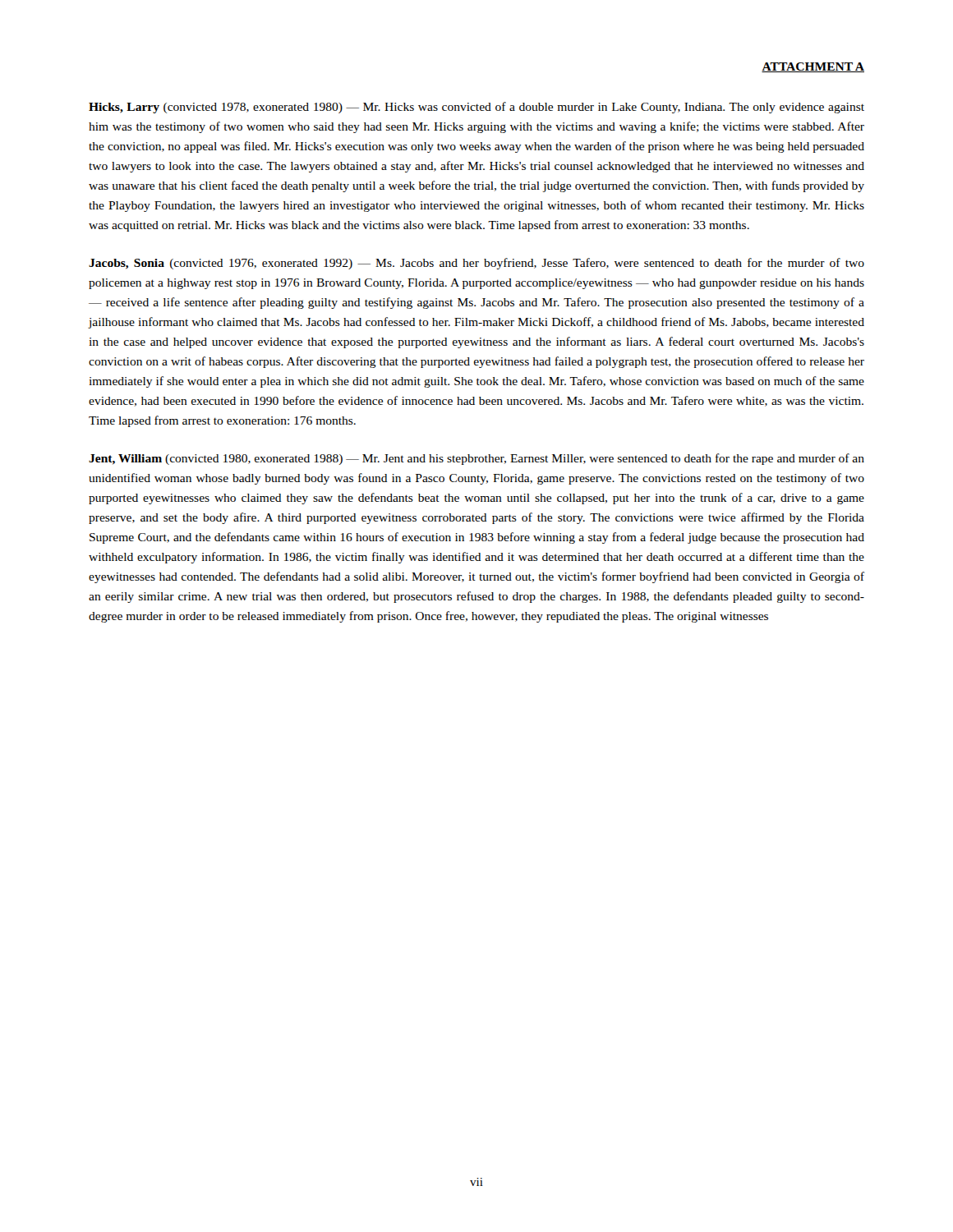Viewport: 953px width, 1232px height.
Task: Click on the text block that reads "Jent, William (convicted 1980, exonerated 1988) — Mr."
Action: (x=476, y=537)
